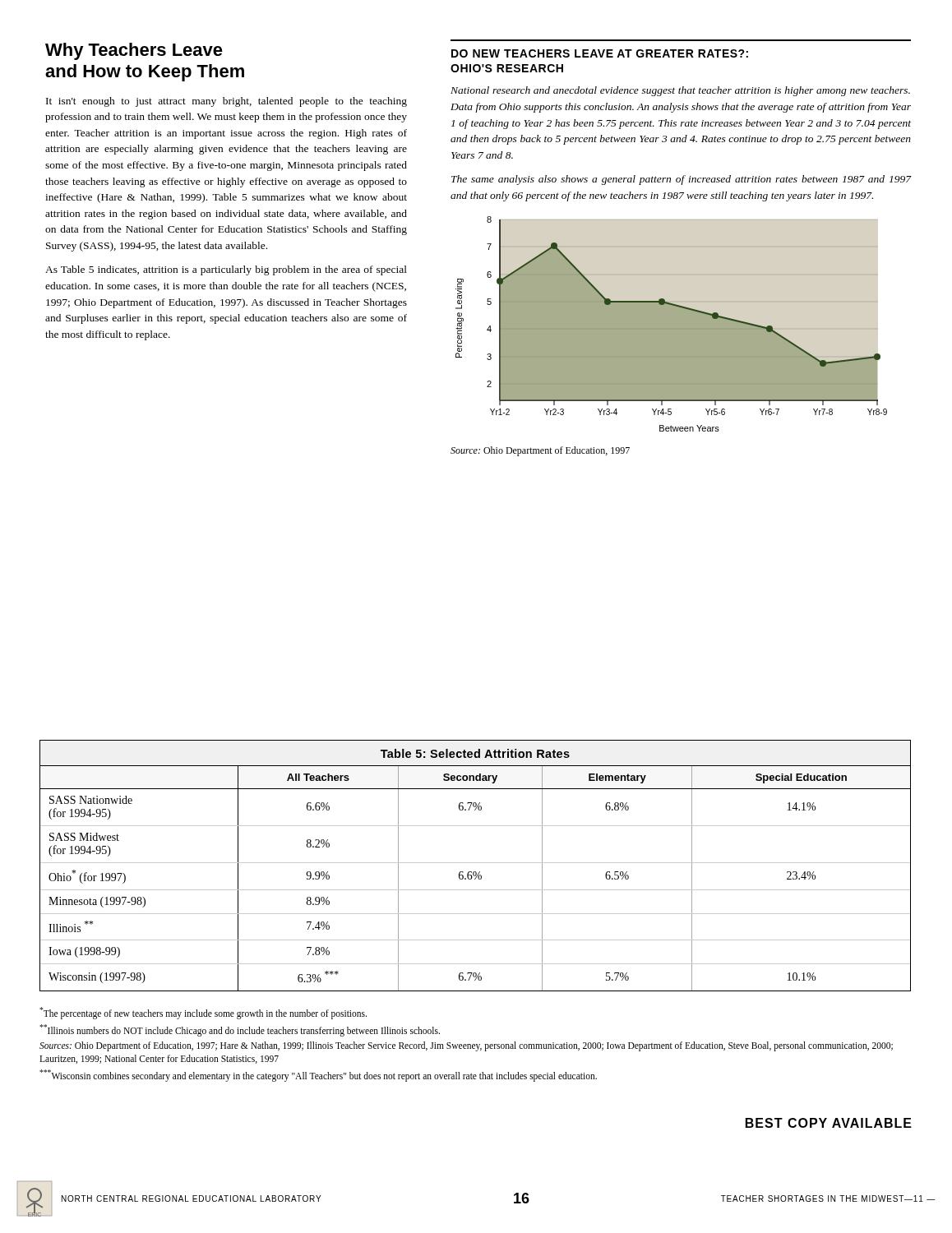Select the text block containing "The same analysis also shows a general"
The image size is (952, 1233).
tap(681, 187)
